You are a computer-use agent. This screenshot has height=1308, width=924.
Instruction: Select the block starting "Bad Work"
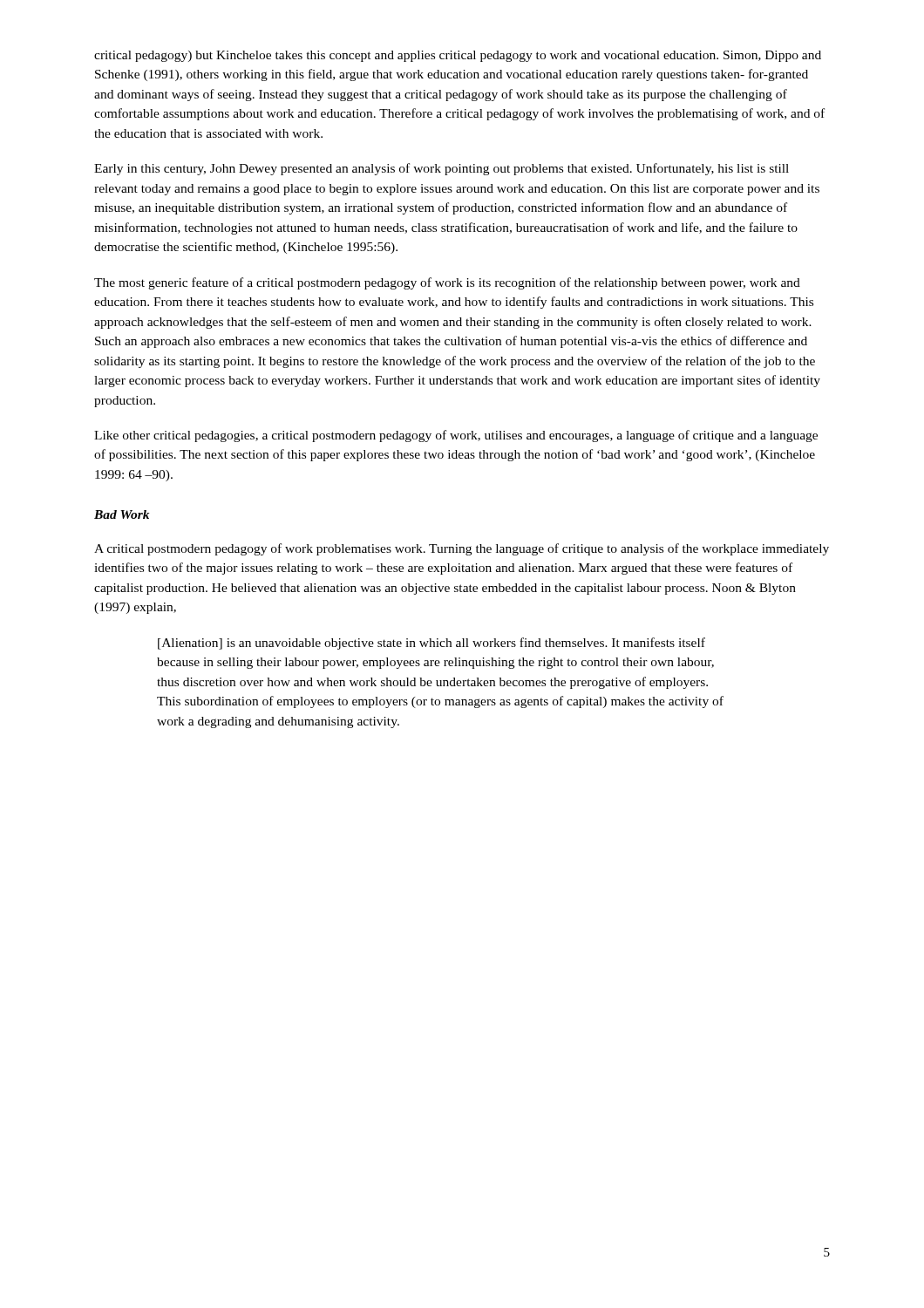click(x=122, y=514)
